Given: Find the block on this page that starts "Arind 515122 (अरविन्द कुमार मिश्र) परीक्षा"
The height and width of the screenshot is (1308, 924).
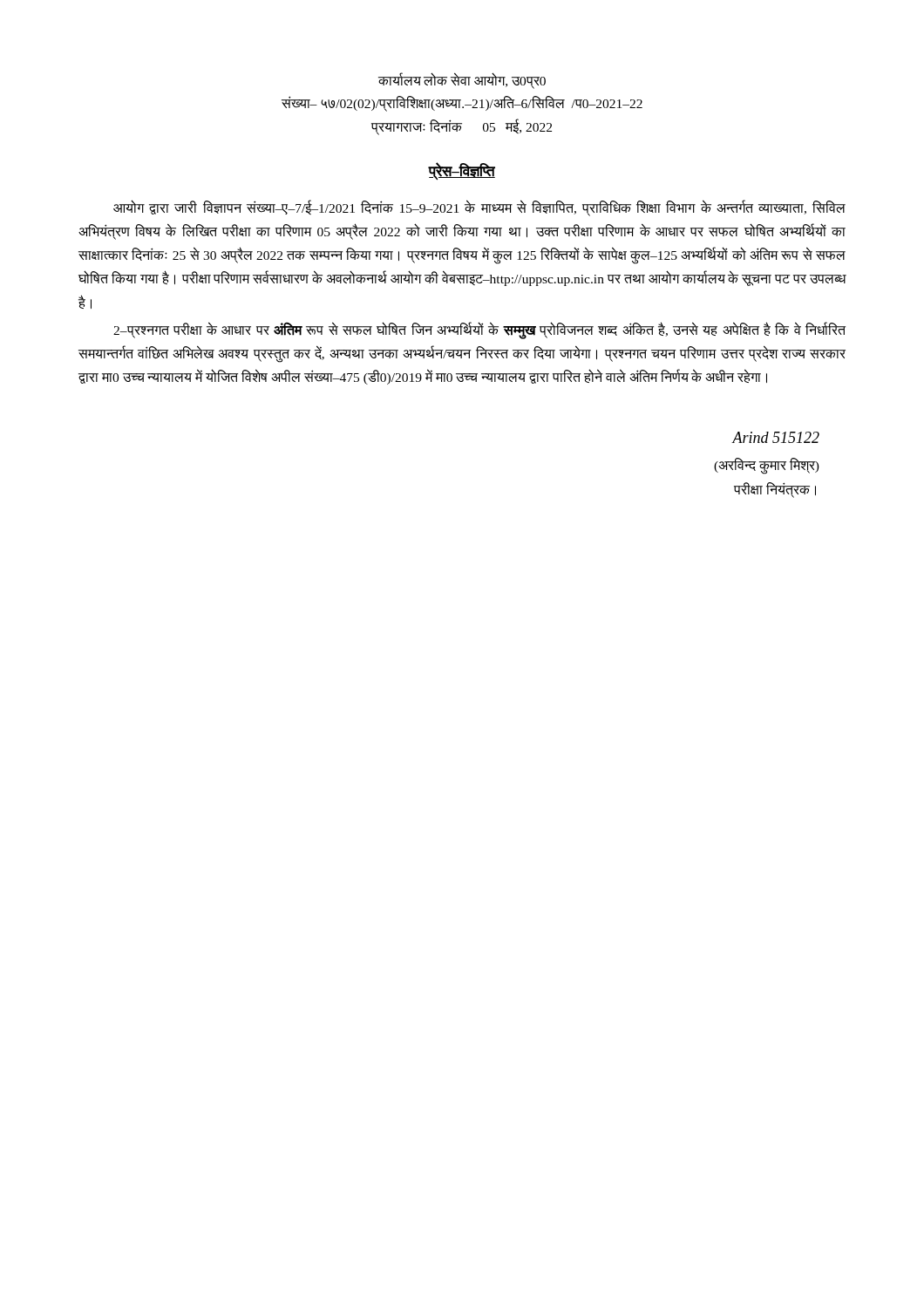Looking at the screenshot, I should click(775, 437).
